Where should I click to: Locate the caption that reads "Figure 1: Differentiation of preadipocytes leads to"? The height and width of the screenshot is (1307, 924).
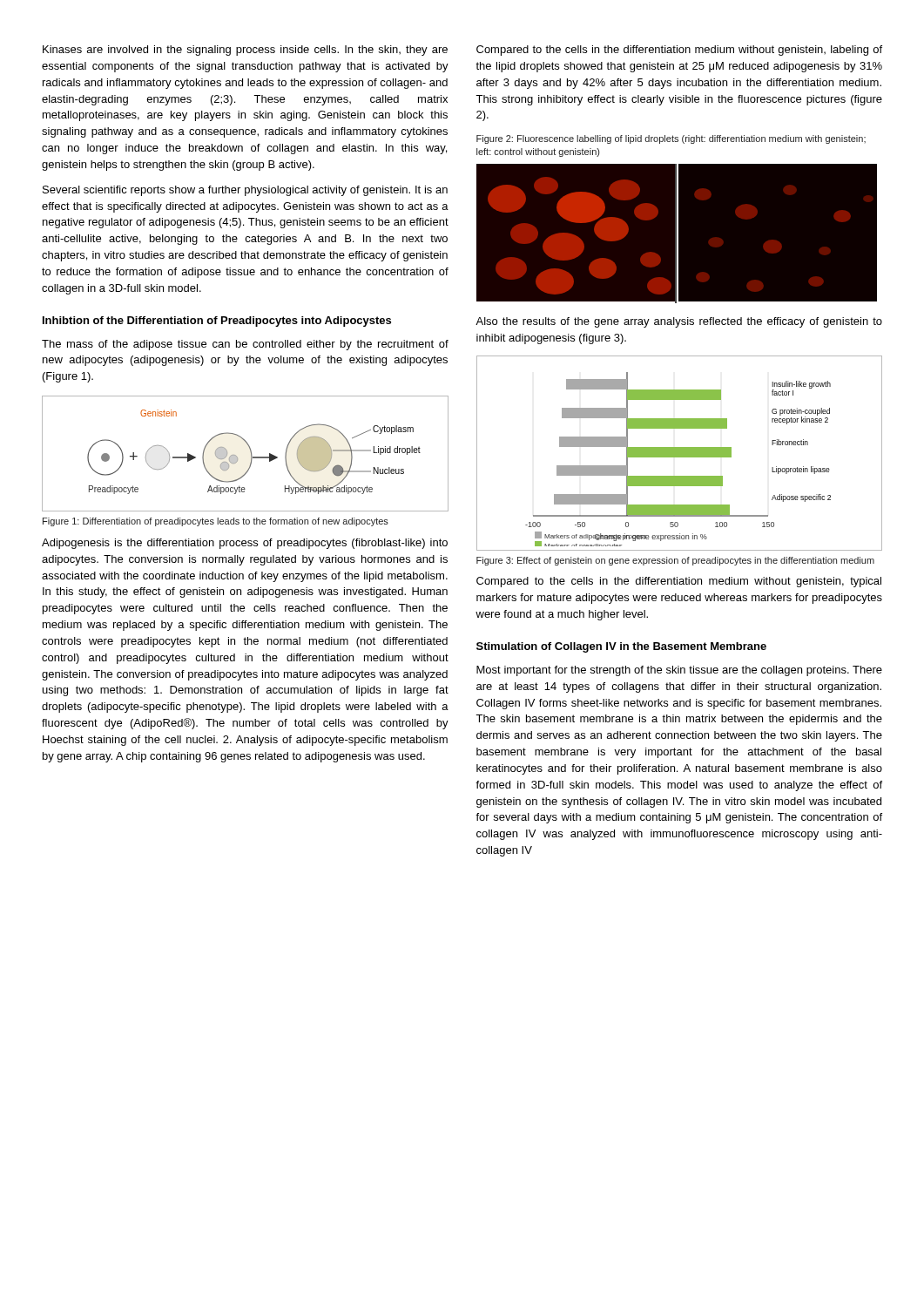pos(215,521)
